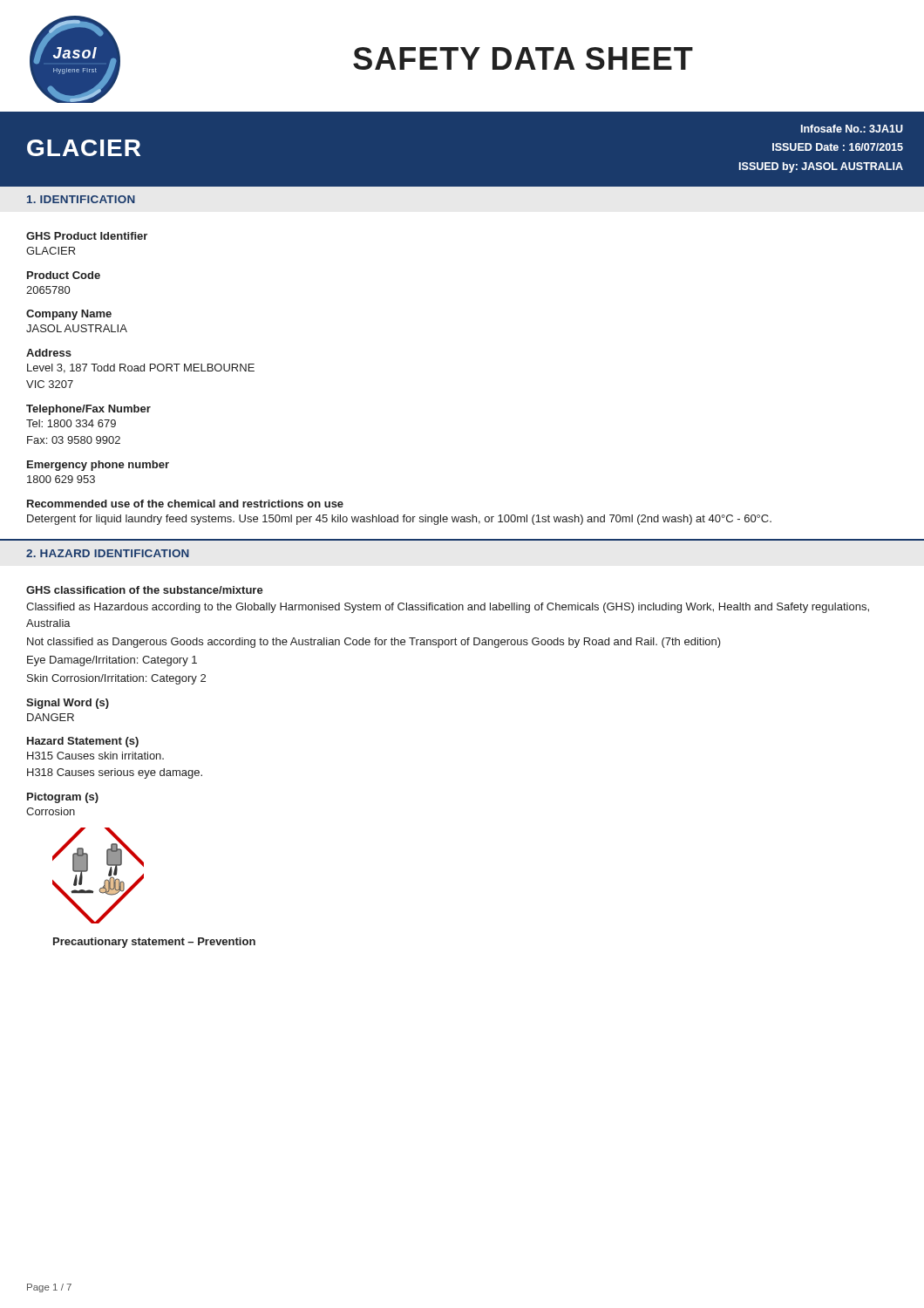
Task: Select the region starting "GHS classification of the"
Action: coord(462,635)
